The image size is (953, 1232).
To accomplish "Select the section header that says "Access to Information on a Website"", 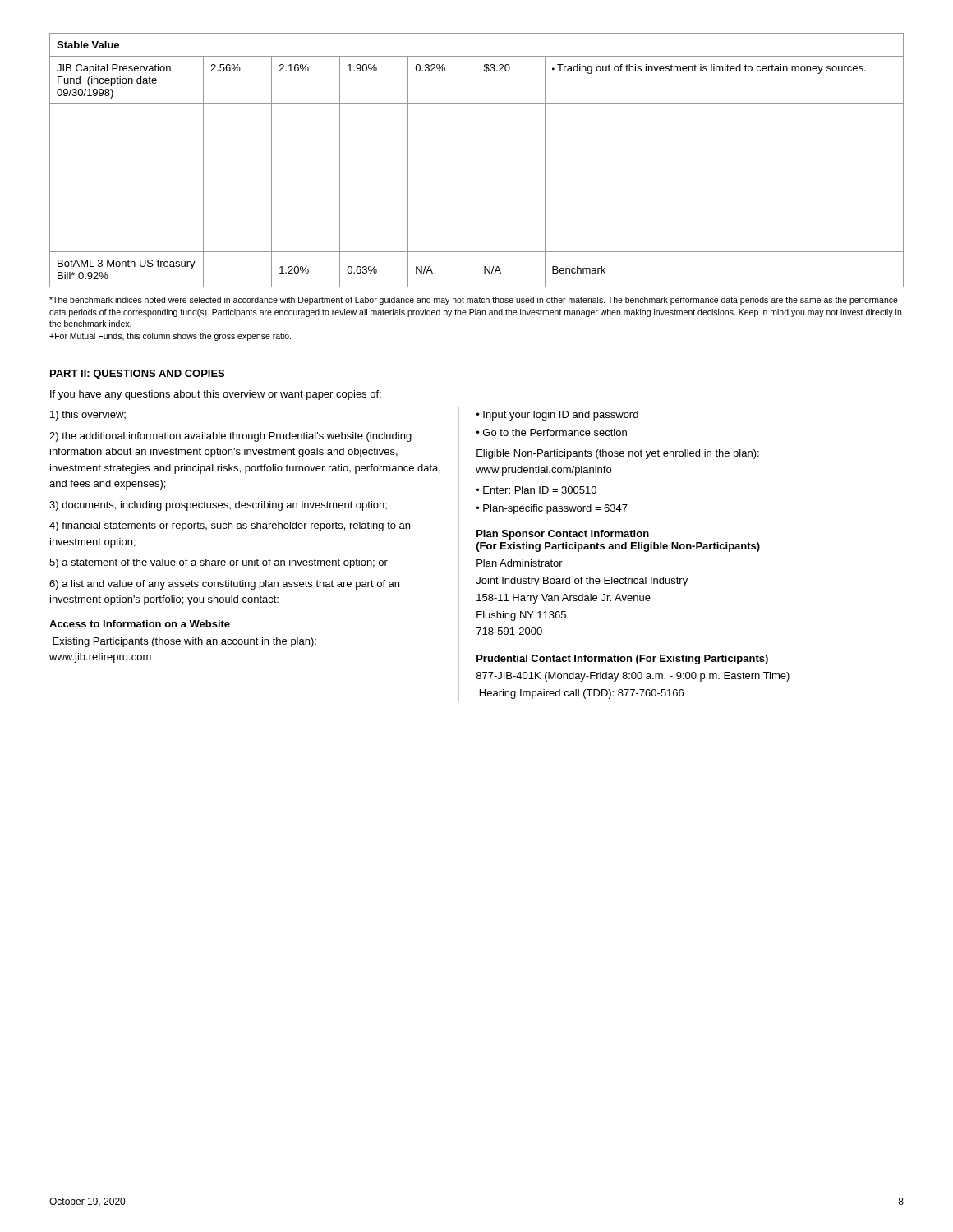I will pos(140,624).
